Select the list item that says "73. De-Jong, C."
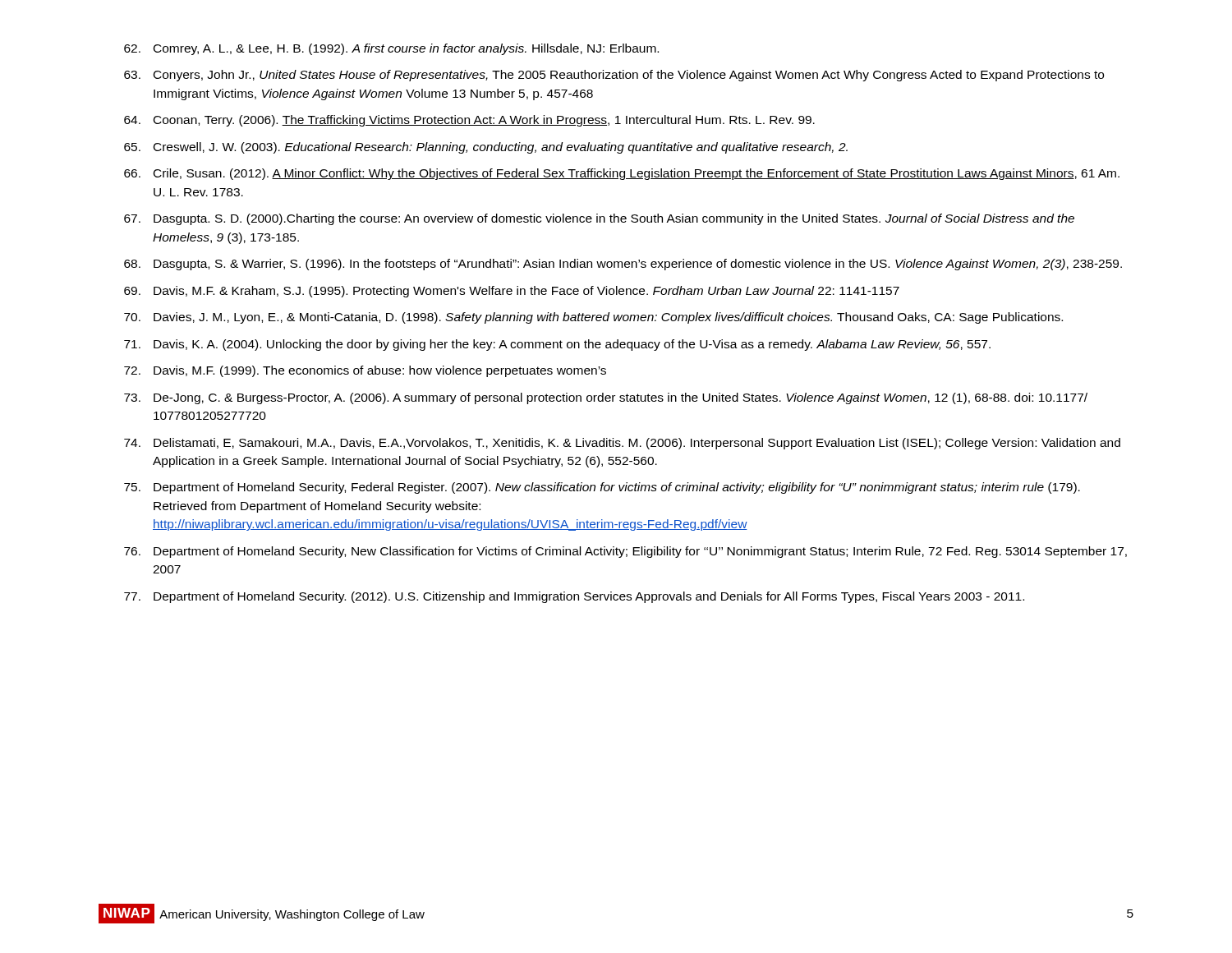The height and width of the screenshot is (953, 1232). (x=616, y=407)
